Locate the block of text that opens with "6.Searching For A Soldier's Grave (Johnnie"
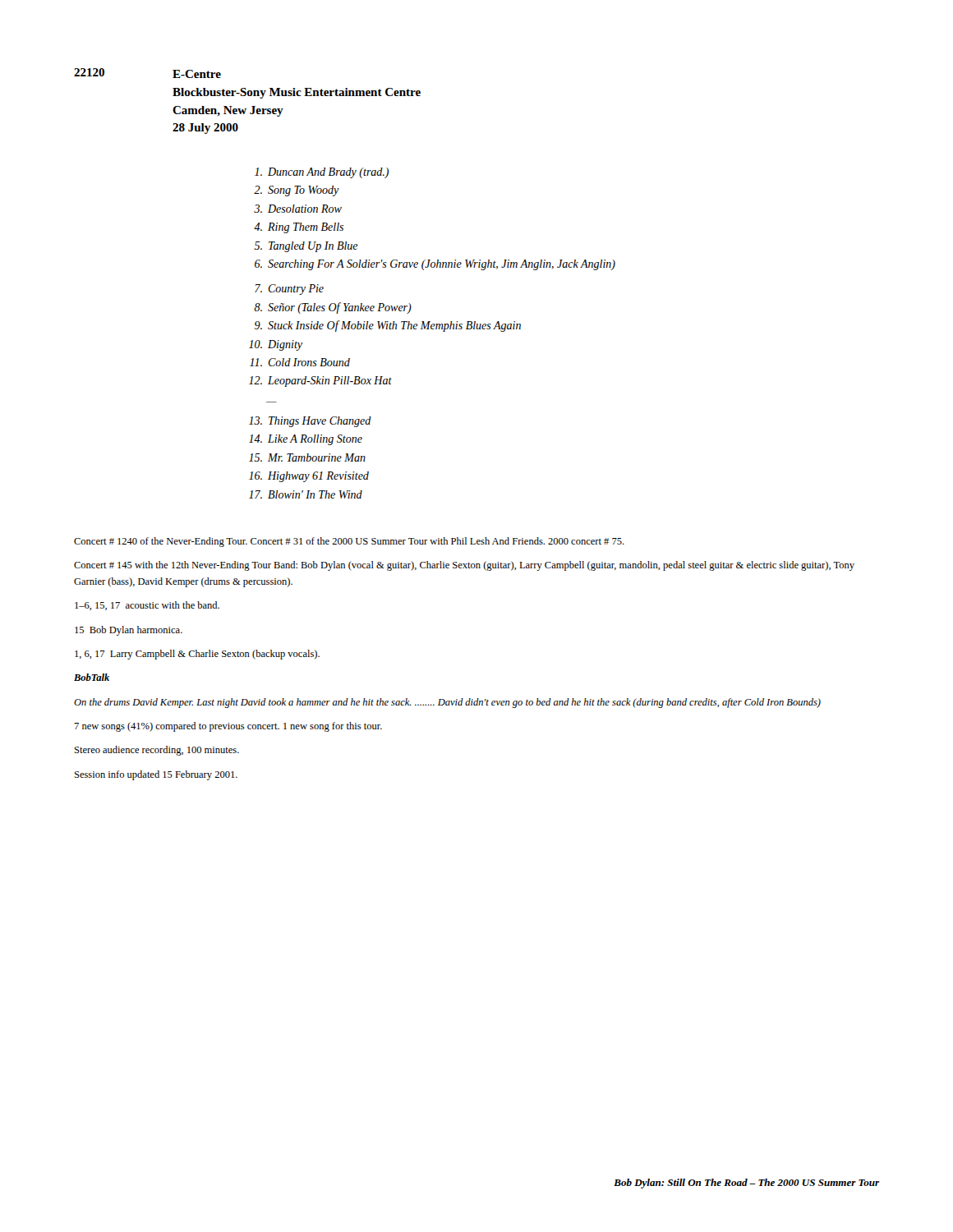 (427, 265)
